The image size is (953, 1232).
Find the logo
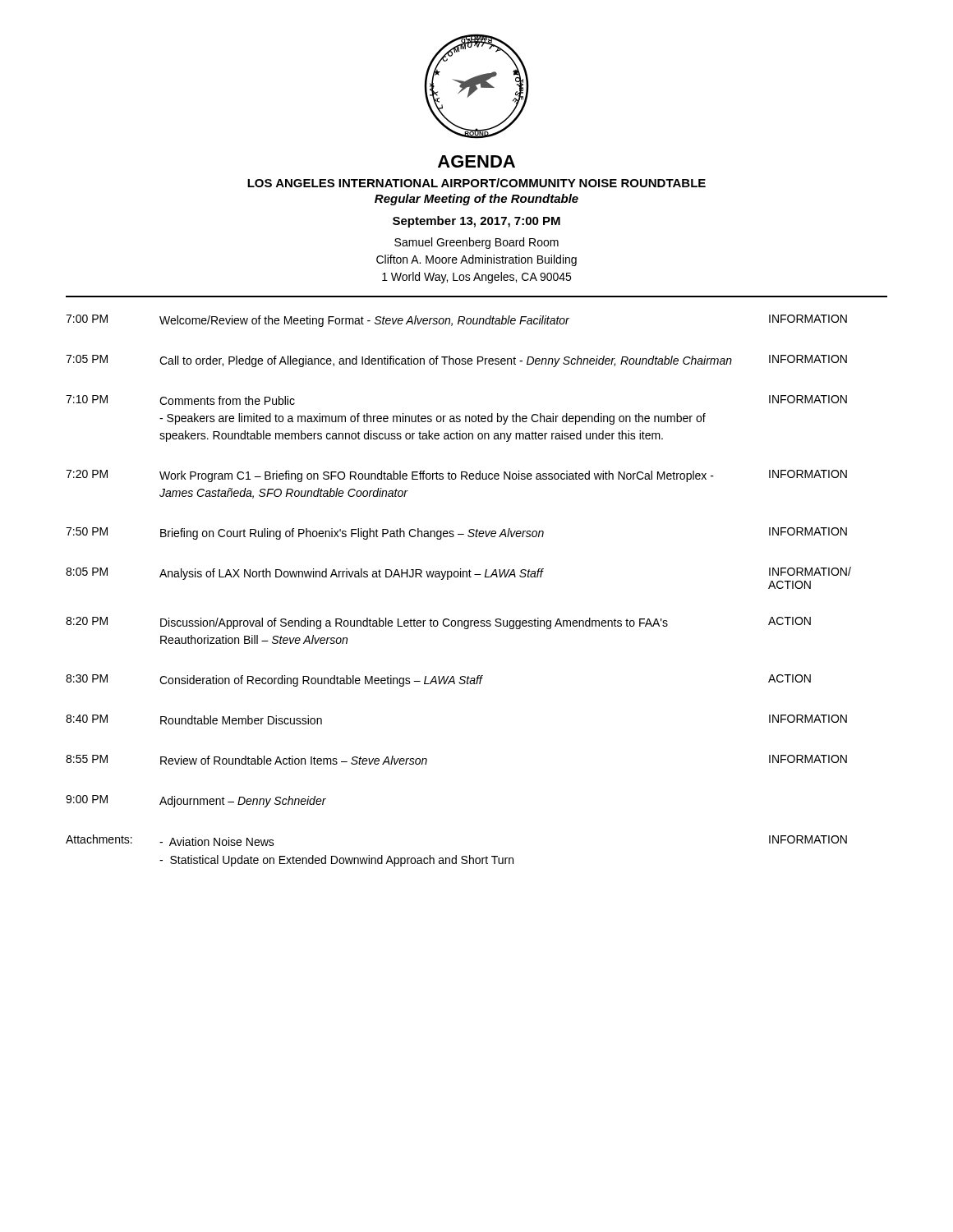pos(476,86)
